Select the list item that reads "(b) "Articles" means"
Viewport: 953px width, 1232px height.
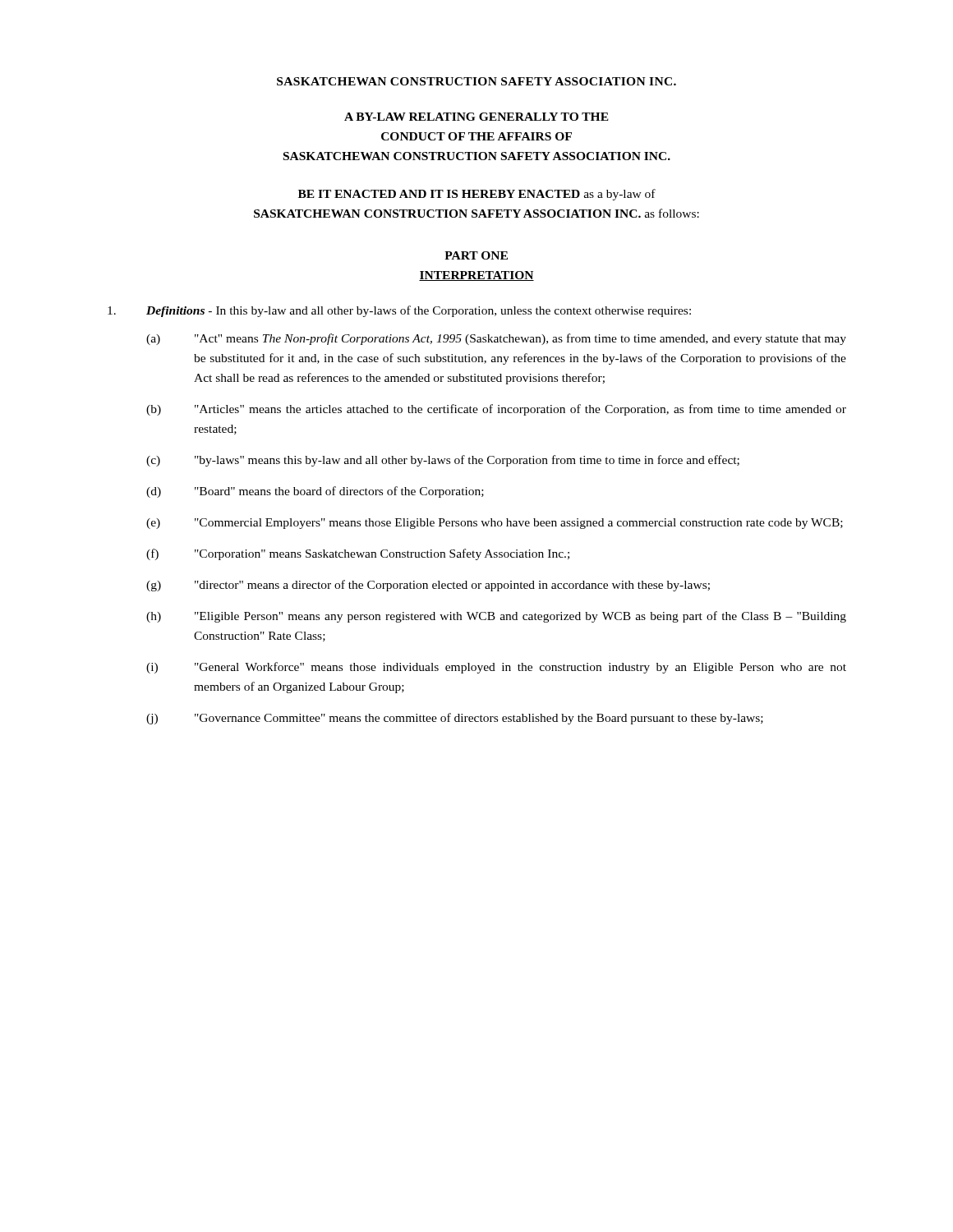click(x=496, y=419)
